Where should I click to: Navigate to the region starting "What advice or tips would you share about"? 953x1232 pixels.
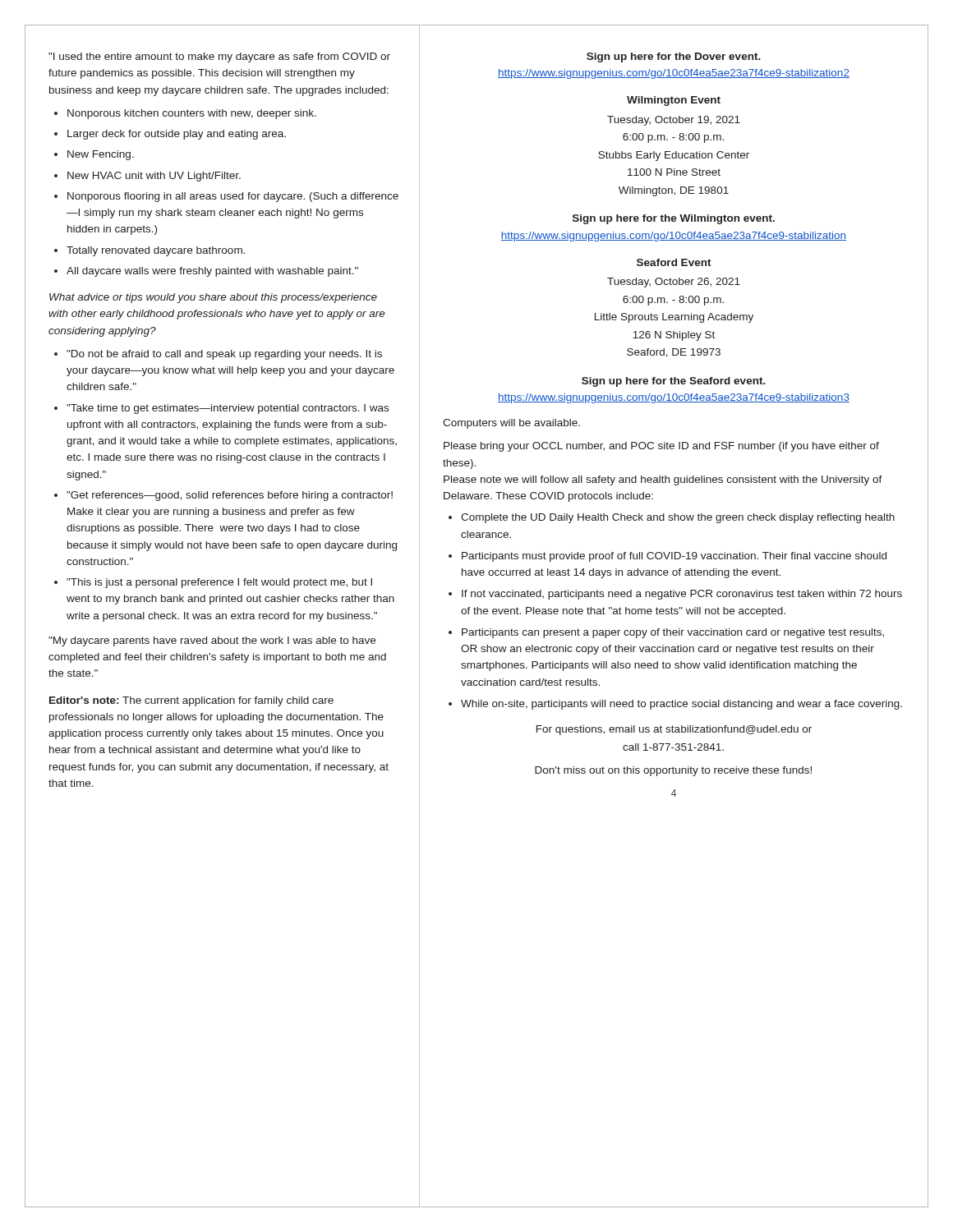click(x=224, y=314)
